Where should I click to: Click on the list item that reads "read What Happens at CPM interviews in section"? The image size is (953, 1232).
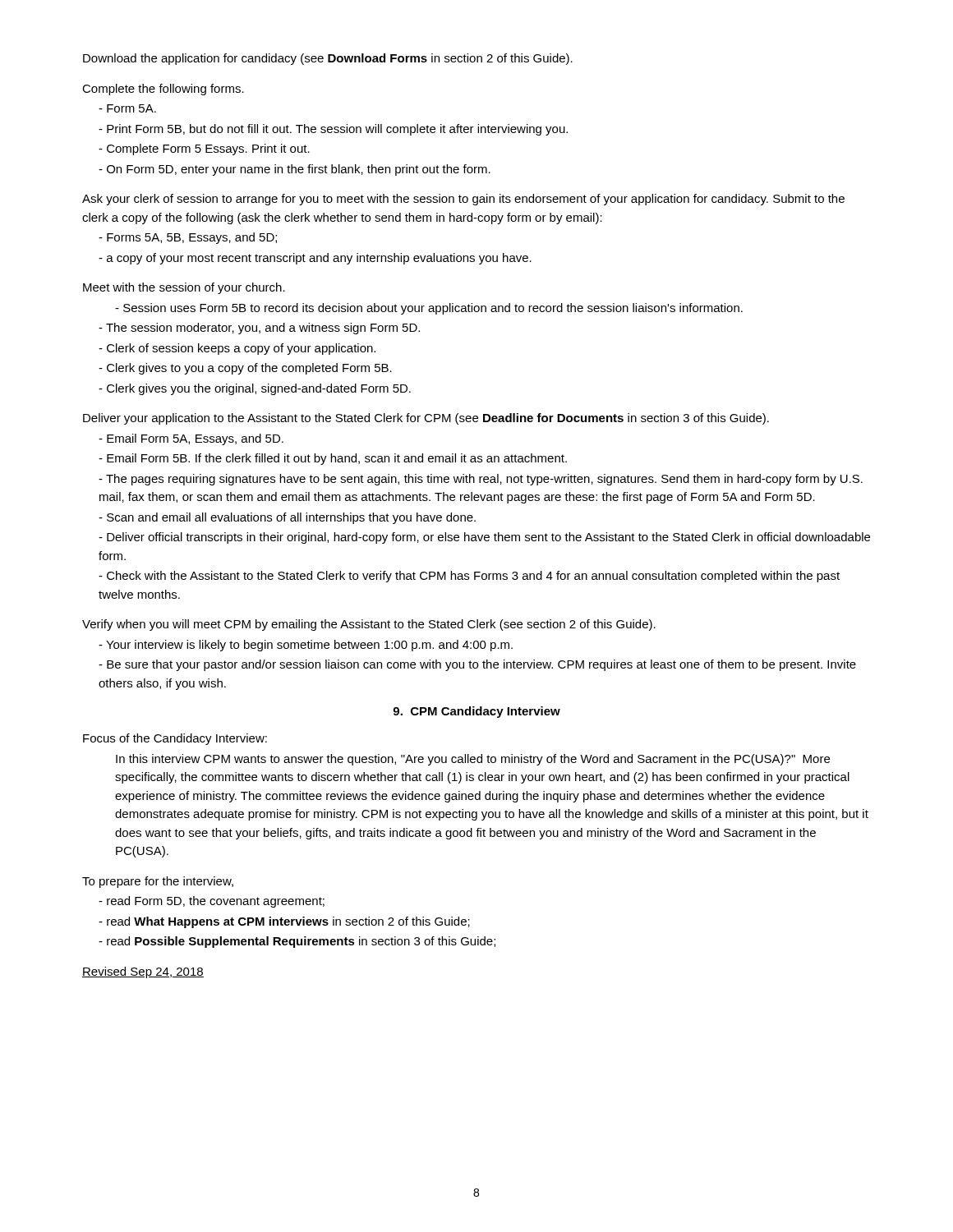pyautogui.click(x=285, y=921)
